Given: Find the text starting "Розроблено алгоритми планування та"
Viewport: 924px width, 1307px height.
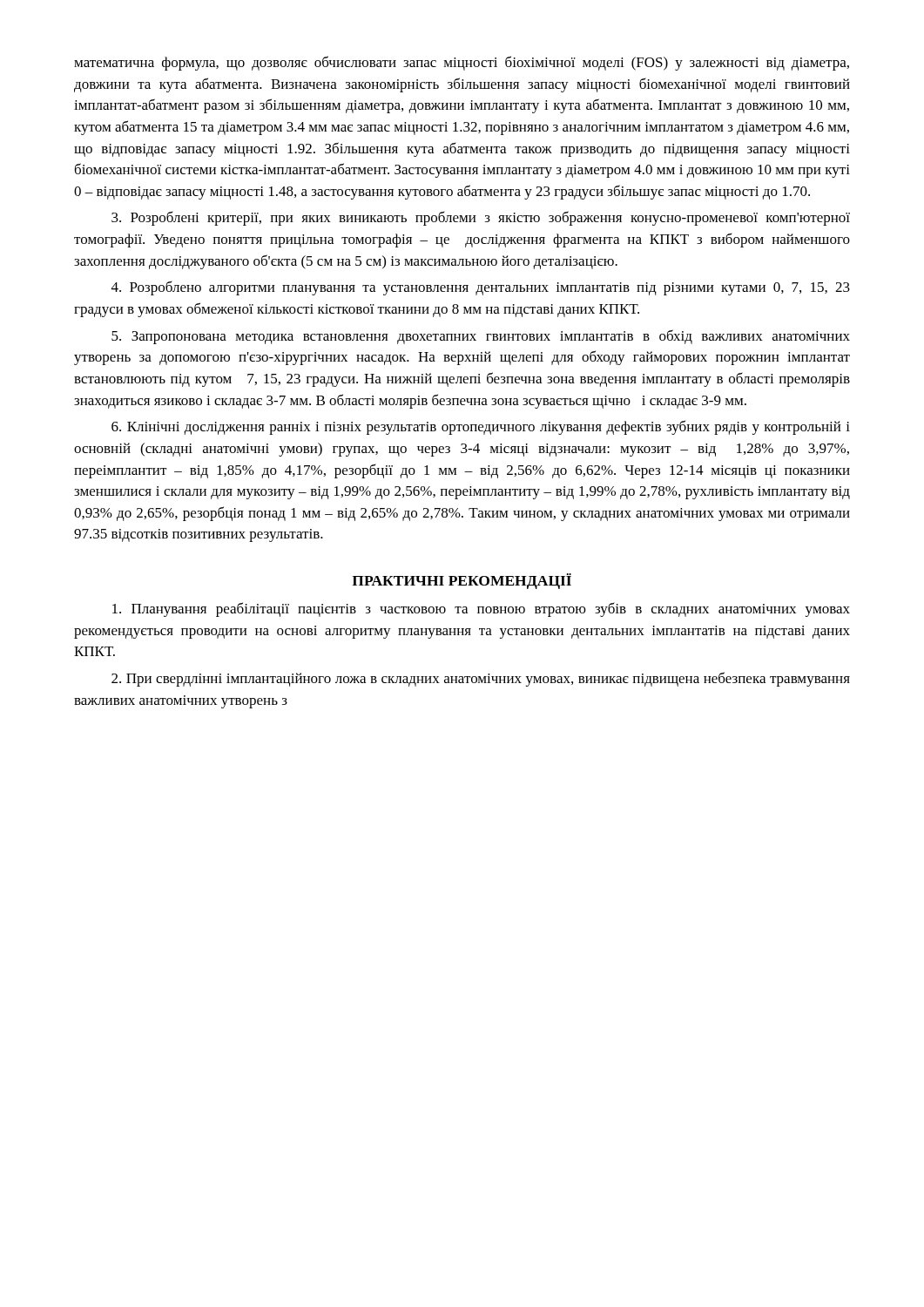Looking at the screenshot, I should 462,299.
